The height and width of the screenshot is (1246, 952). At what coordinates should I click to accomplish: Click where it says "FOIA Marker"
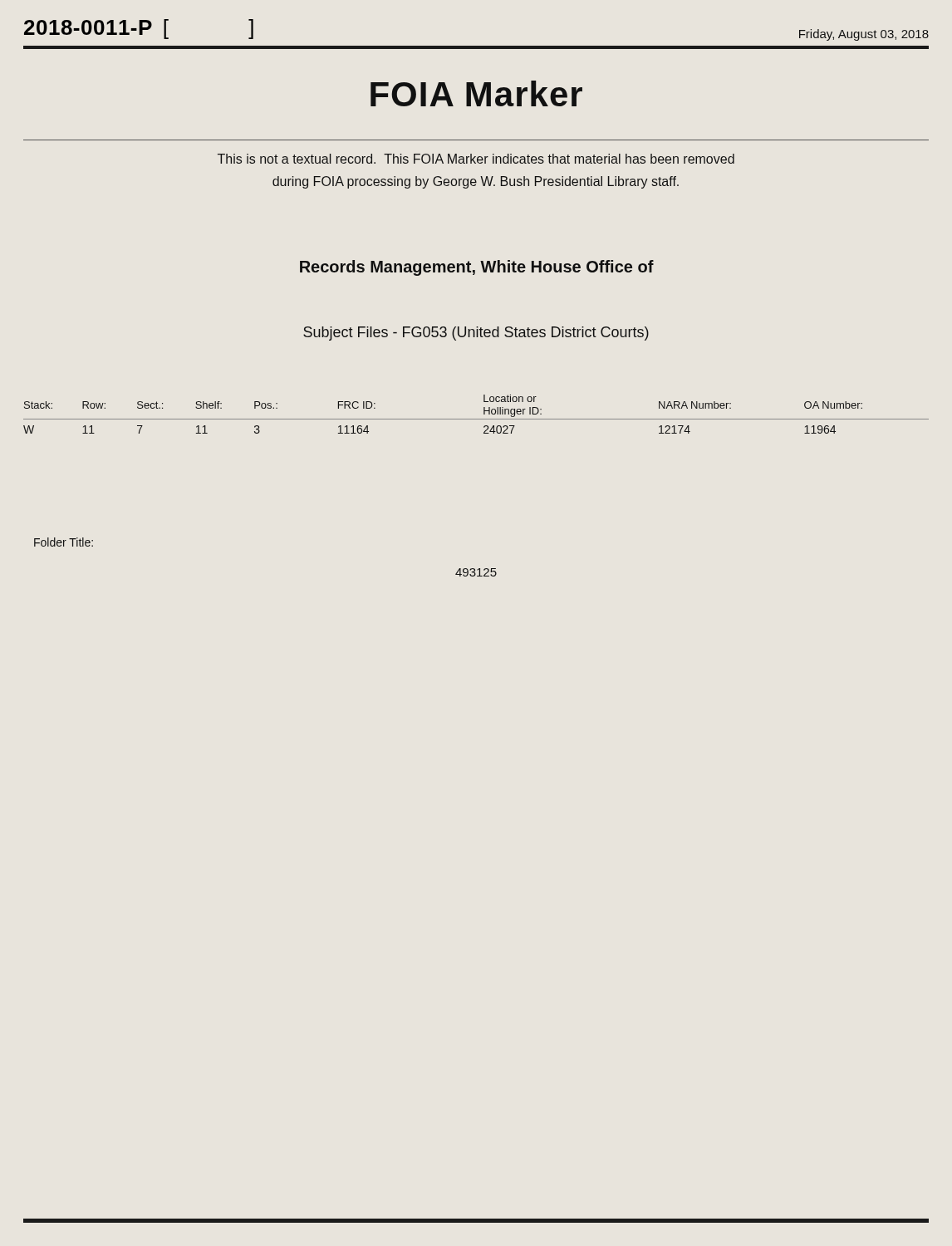[x=476, y=94]
